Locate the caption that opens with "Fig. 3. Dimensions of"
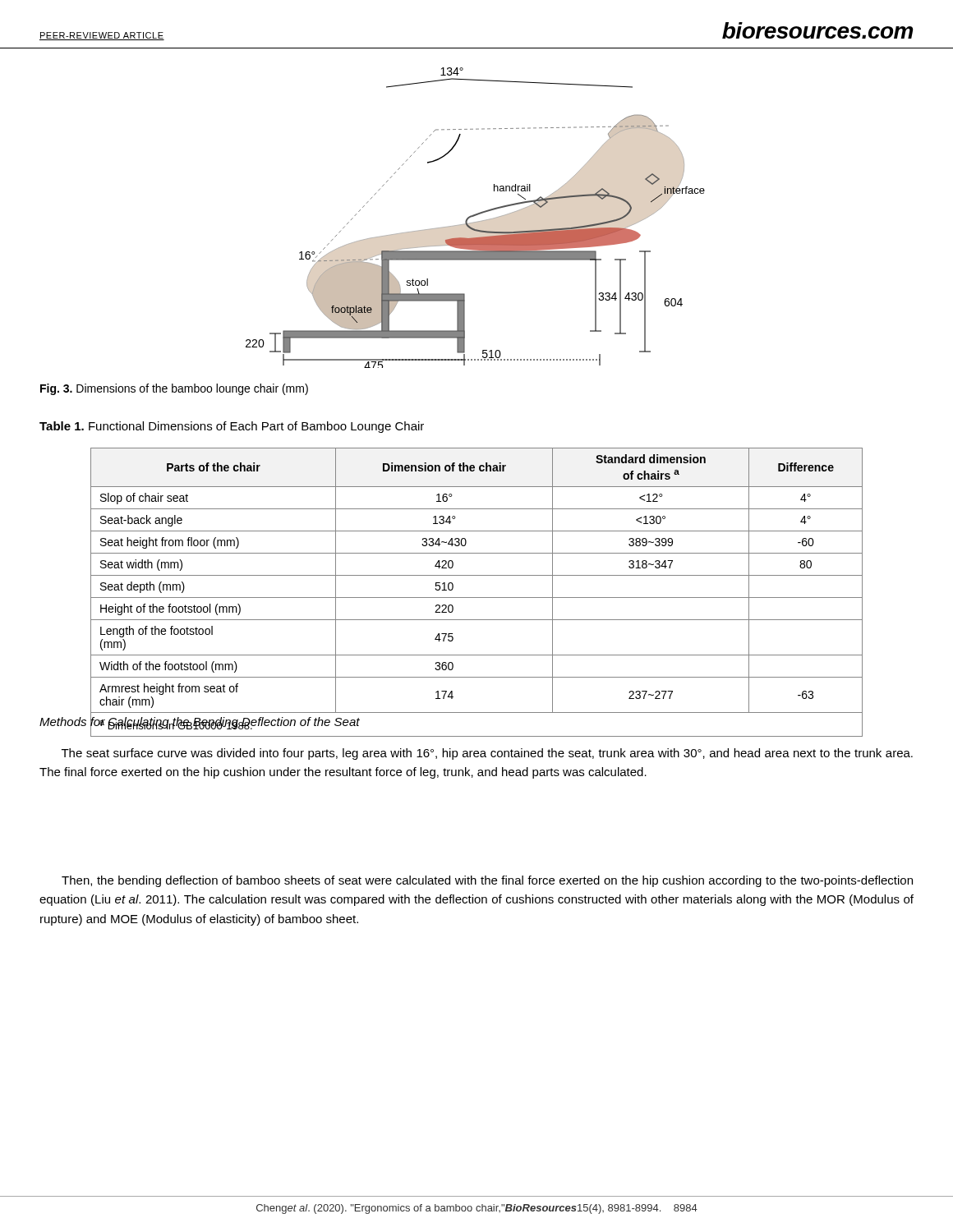Screen dimensions: 1232x953 (174, 389)
